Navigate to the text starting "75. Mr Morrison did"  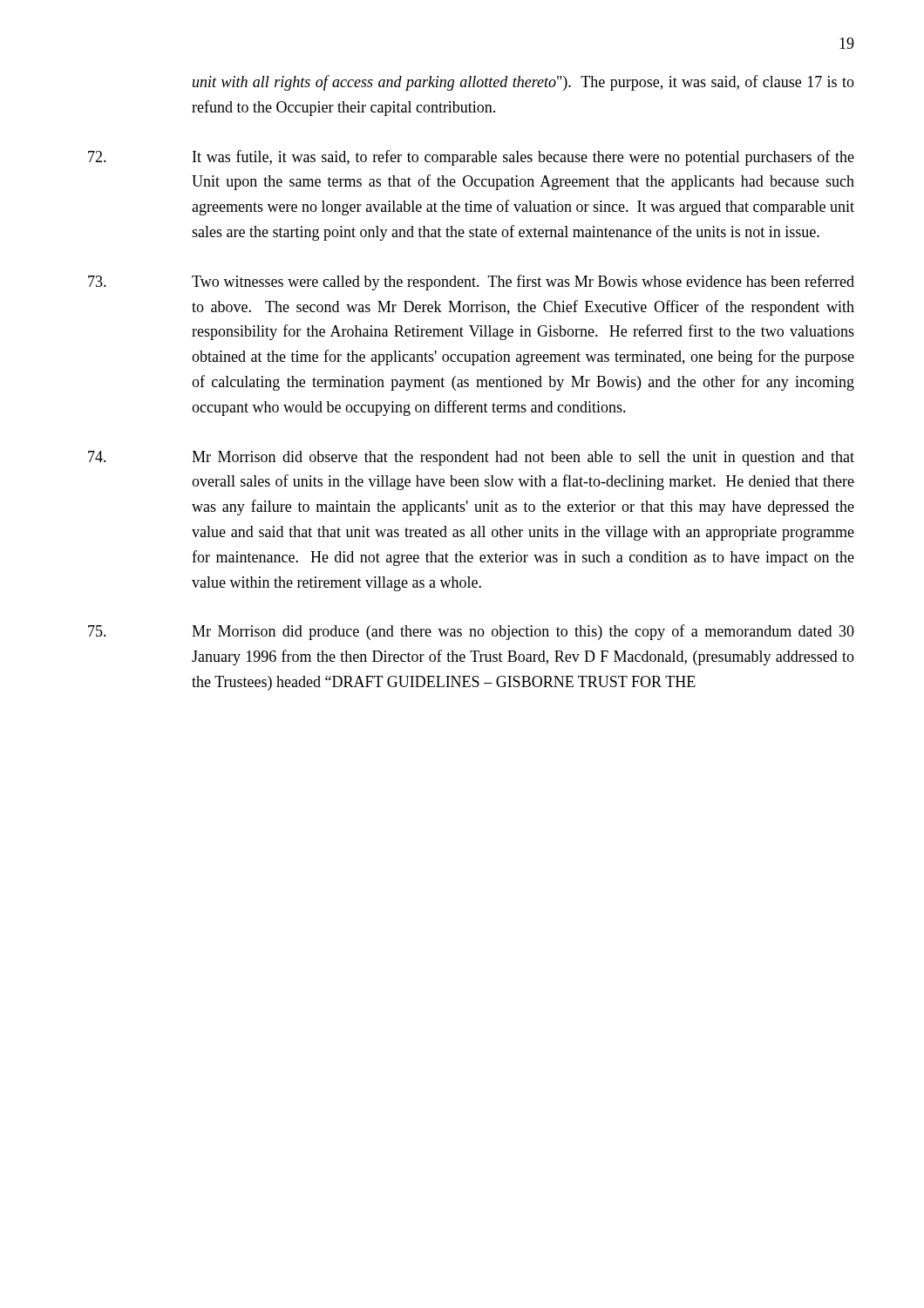pyautogui.click(x=471, y=657)
